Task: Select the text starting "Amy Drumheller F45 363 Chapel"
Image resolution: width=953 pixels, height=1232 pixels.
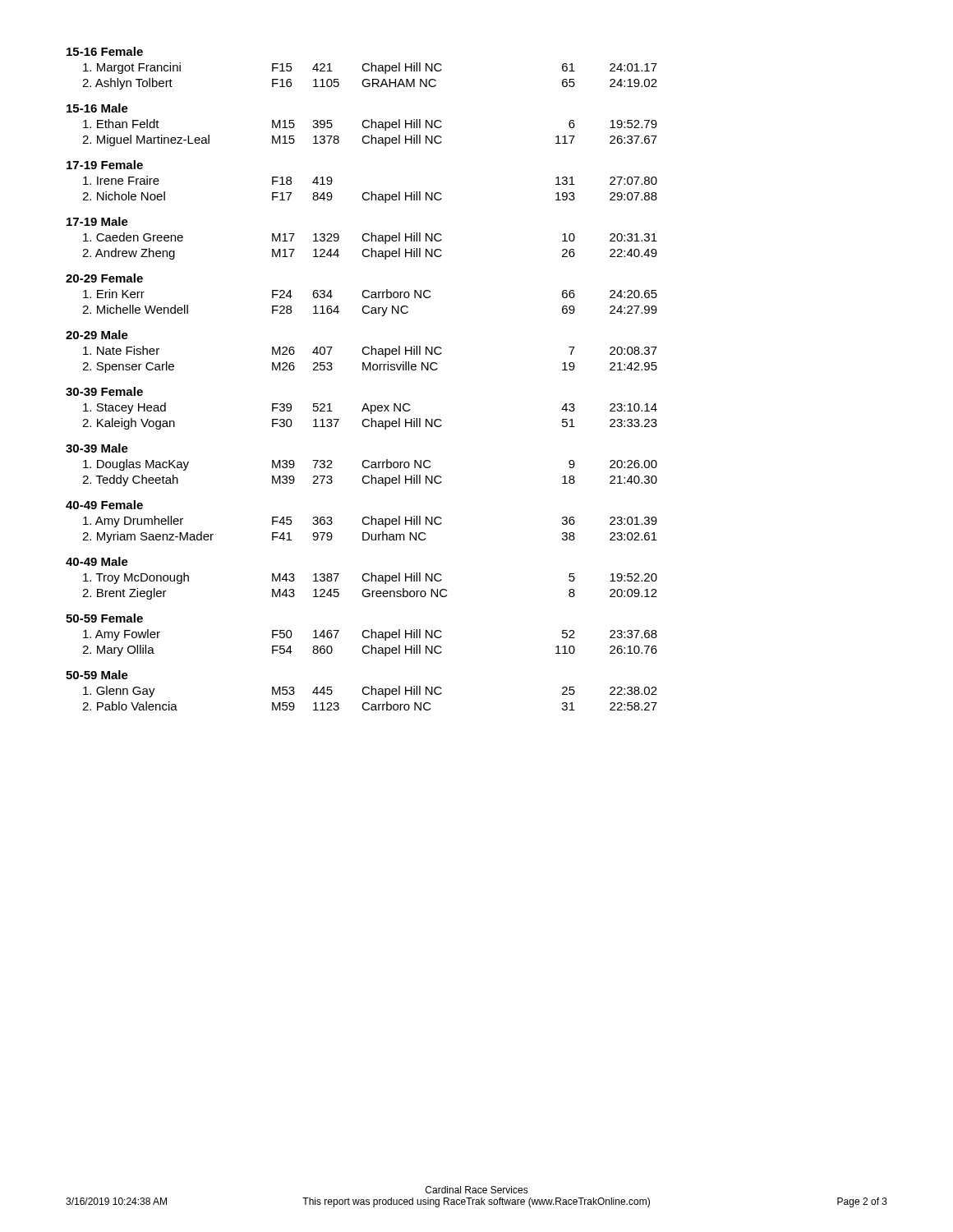Action: [x=362, y=520]
